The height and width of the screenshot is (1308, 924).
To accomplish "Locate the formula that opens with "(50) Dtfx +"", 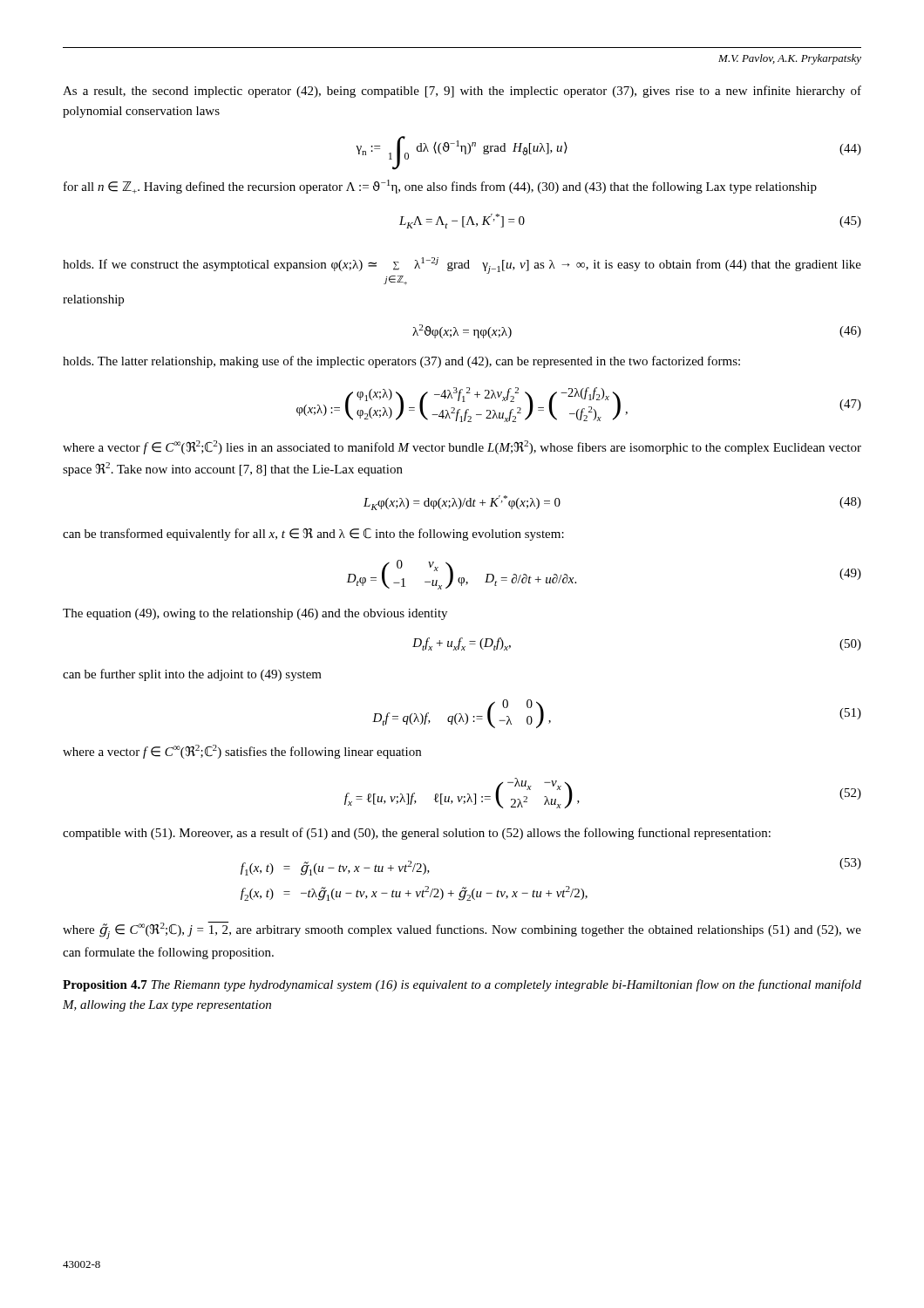I will click(x=458, y=646).
